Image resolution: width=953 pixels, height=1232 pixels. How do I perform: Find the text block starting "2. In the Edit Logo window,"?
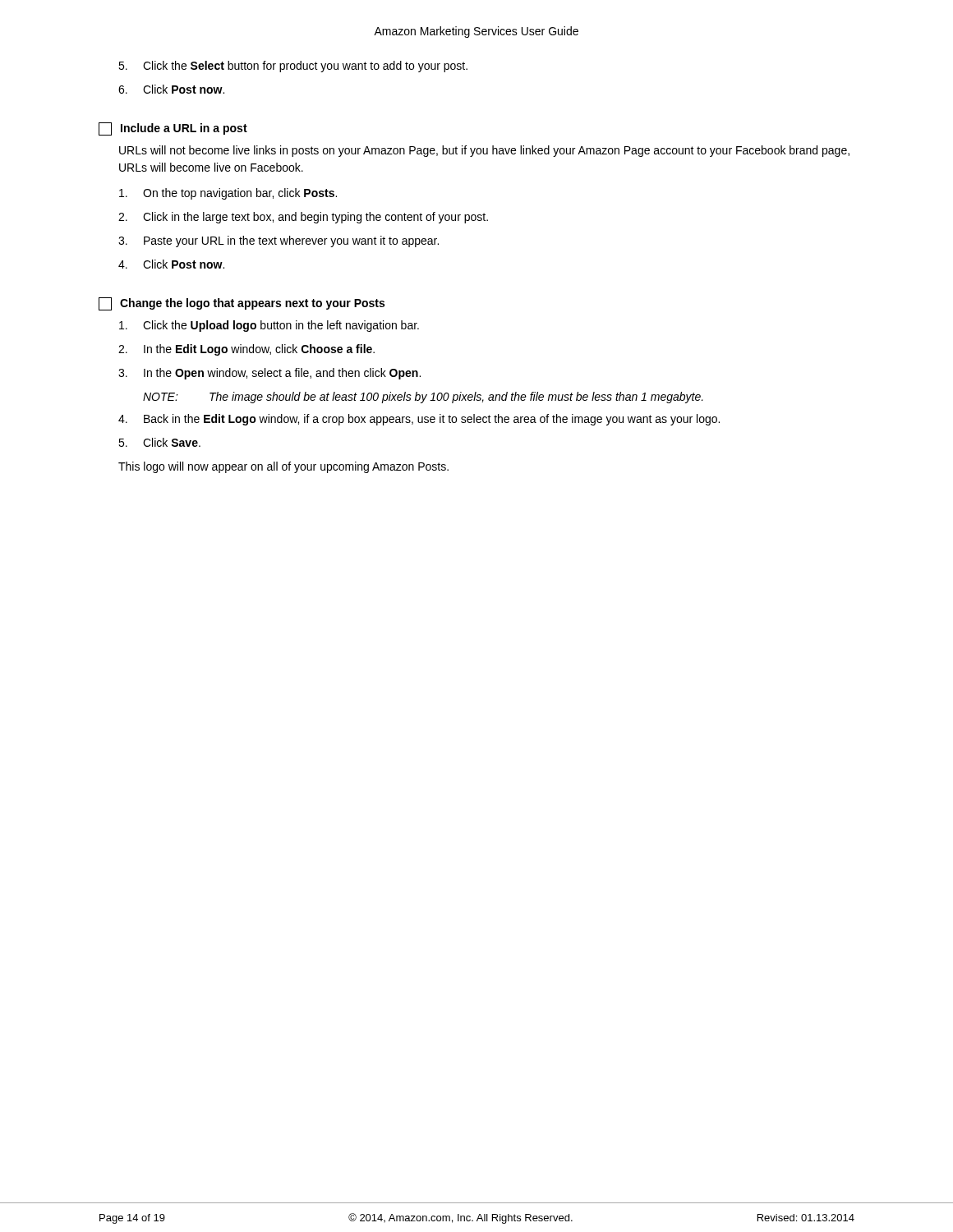(246, 350)
